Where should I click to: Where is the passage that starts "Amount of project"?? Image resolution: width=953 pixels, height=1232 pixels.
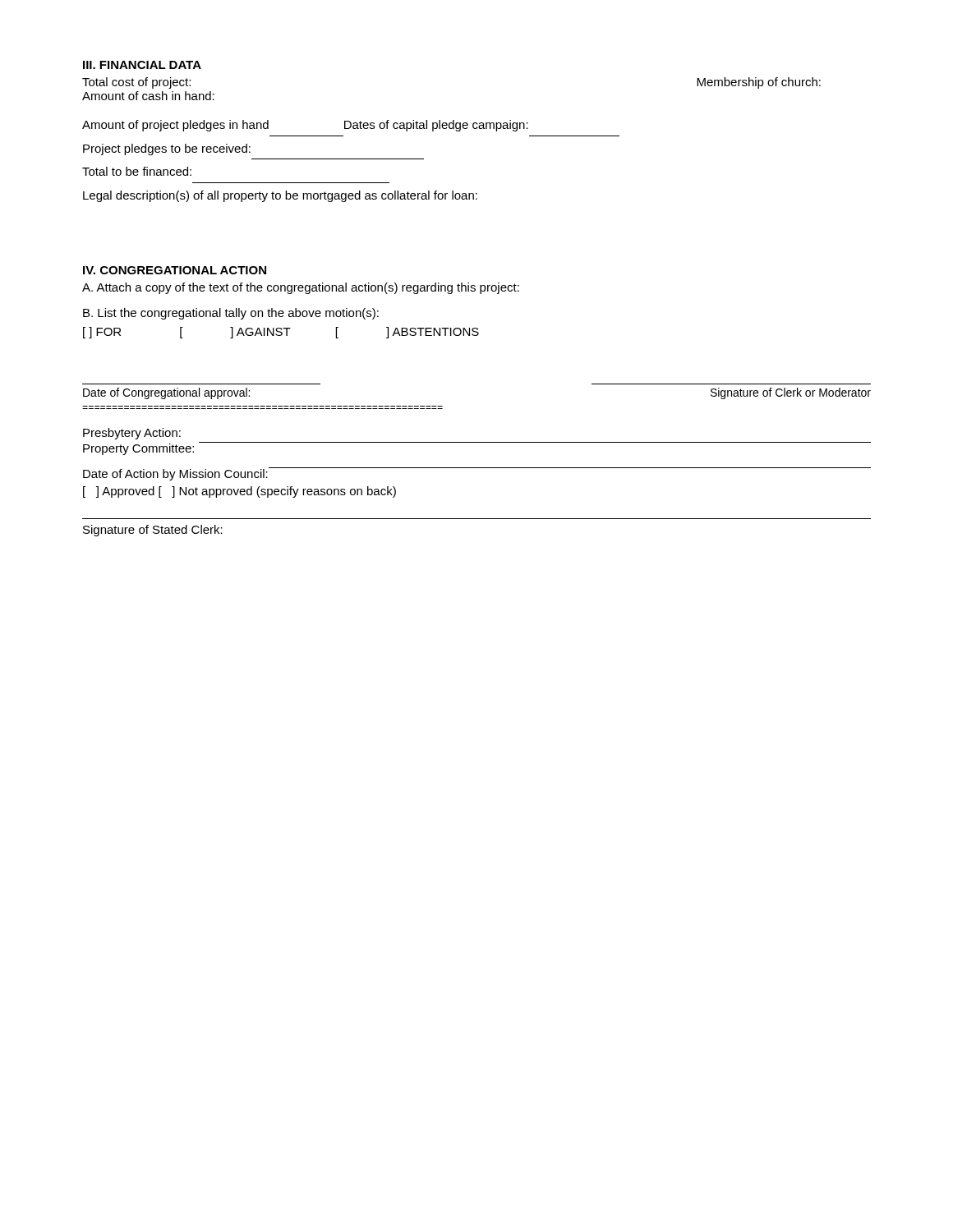click(x=351, y=161)
